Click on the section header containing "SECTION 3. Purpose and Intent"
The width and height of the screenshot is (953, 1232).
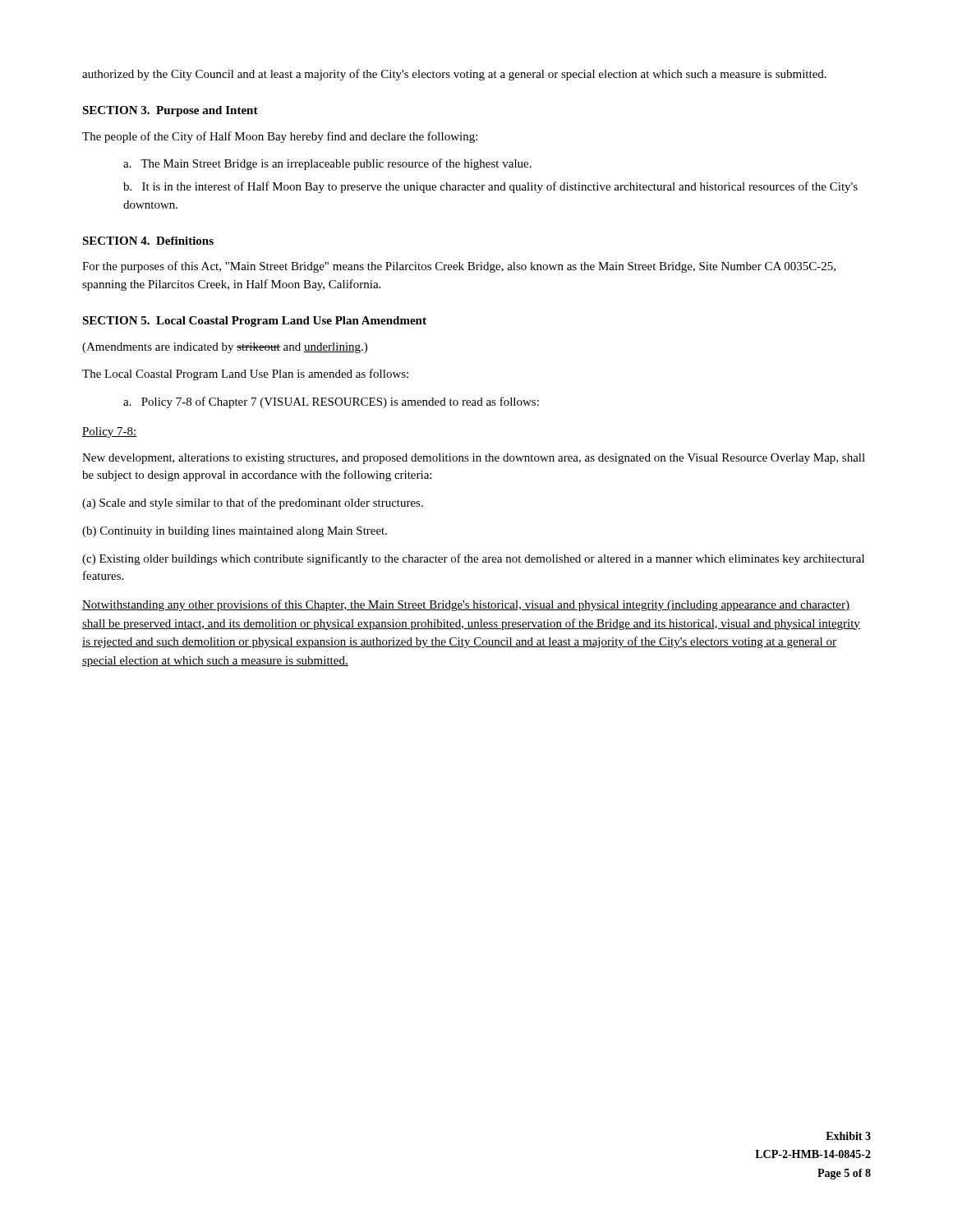click(x=170, y=111)
